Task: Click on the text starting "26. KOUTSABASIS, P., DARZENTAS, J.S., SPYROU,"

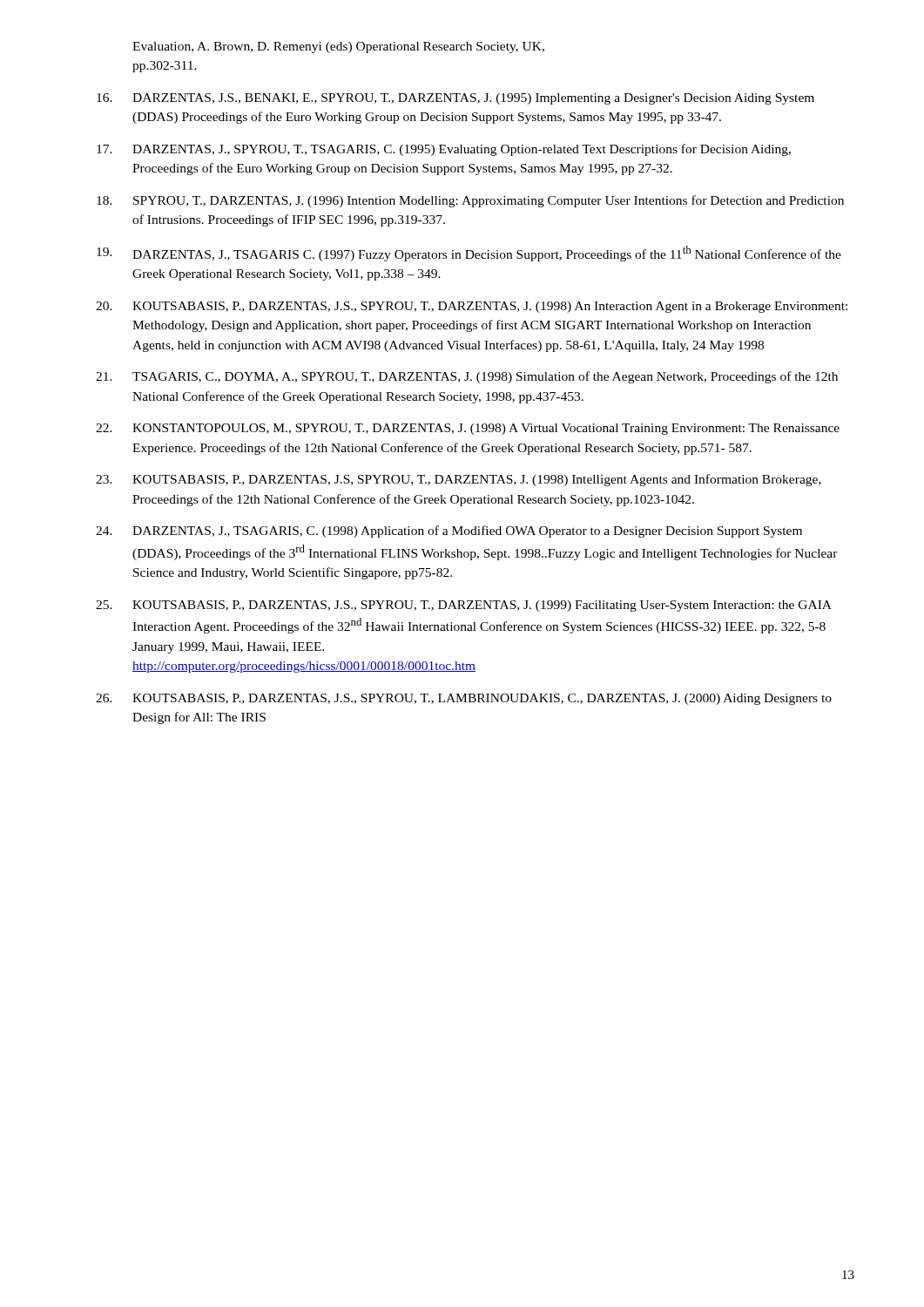Action: tap(475, 708)
